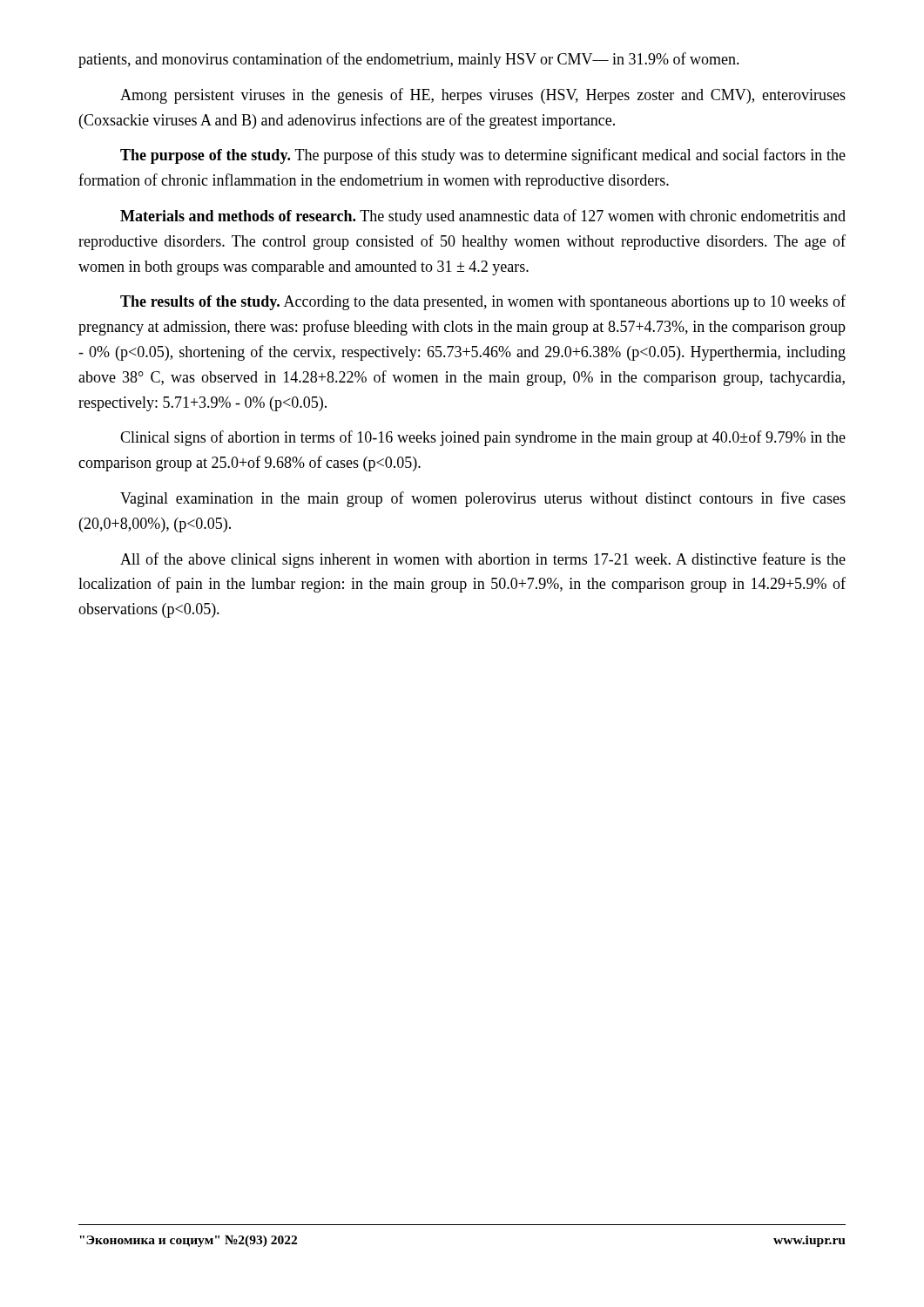
Task: Find the text starting "Vaginal examination in the"
Action: pos(462,511)
